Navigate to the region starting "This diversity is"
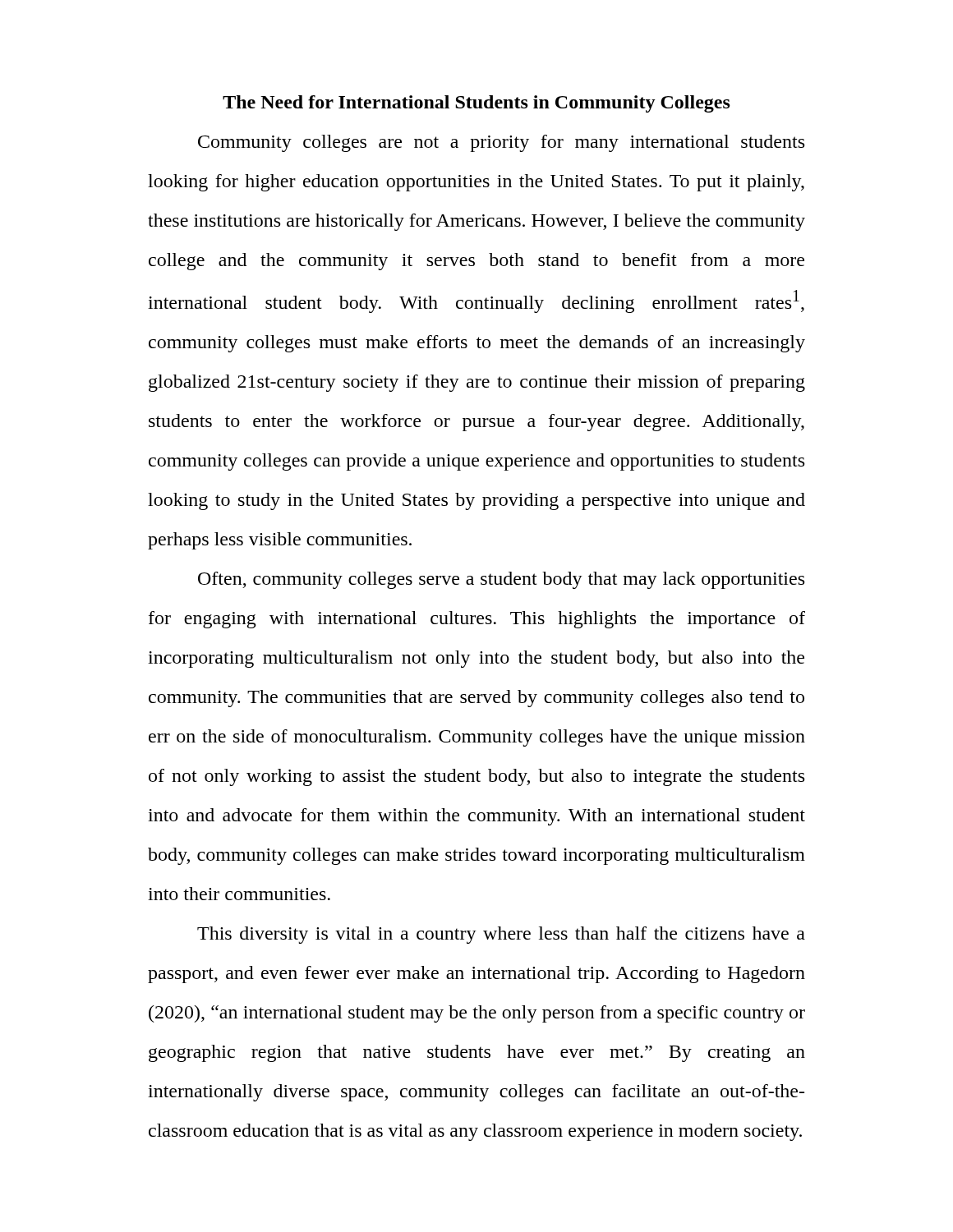Screen dimensions: 1232x953 [501, 935]
